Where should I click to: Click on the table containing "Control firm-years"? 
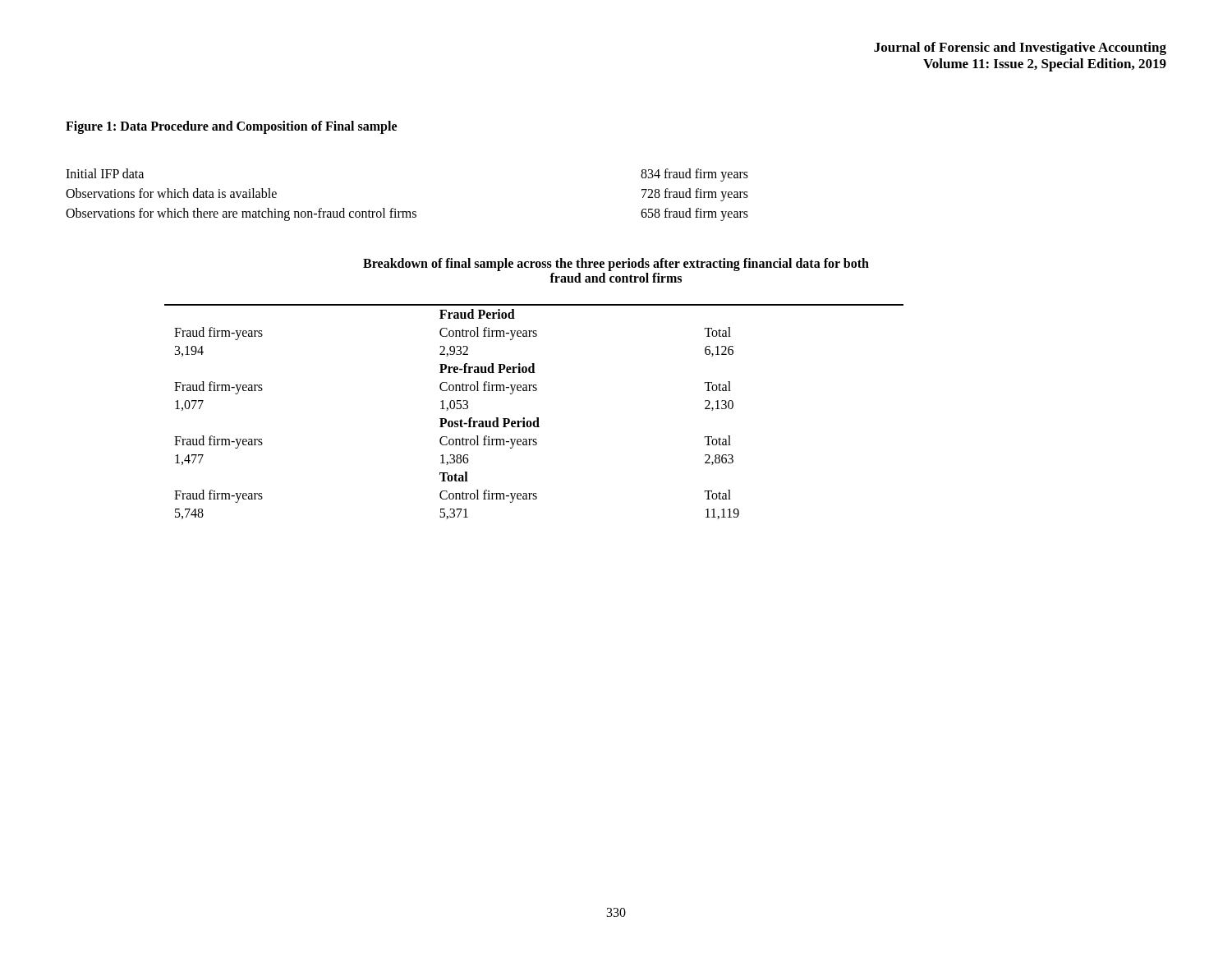pos(534,413)
